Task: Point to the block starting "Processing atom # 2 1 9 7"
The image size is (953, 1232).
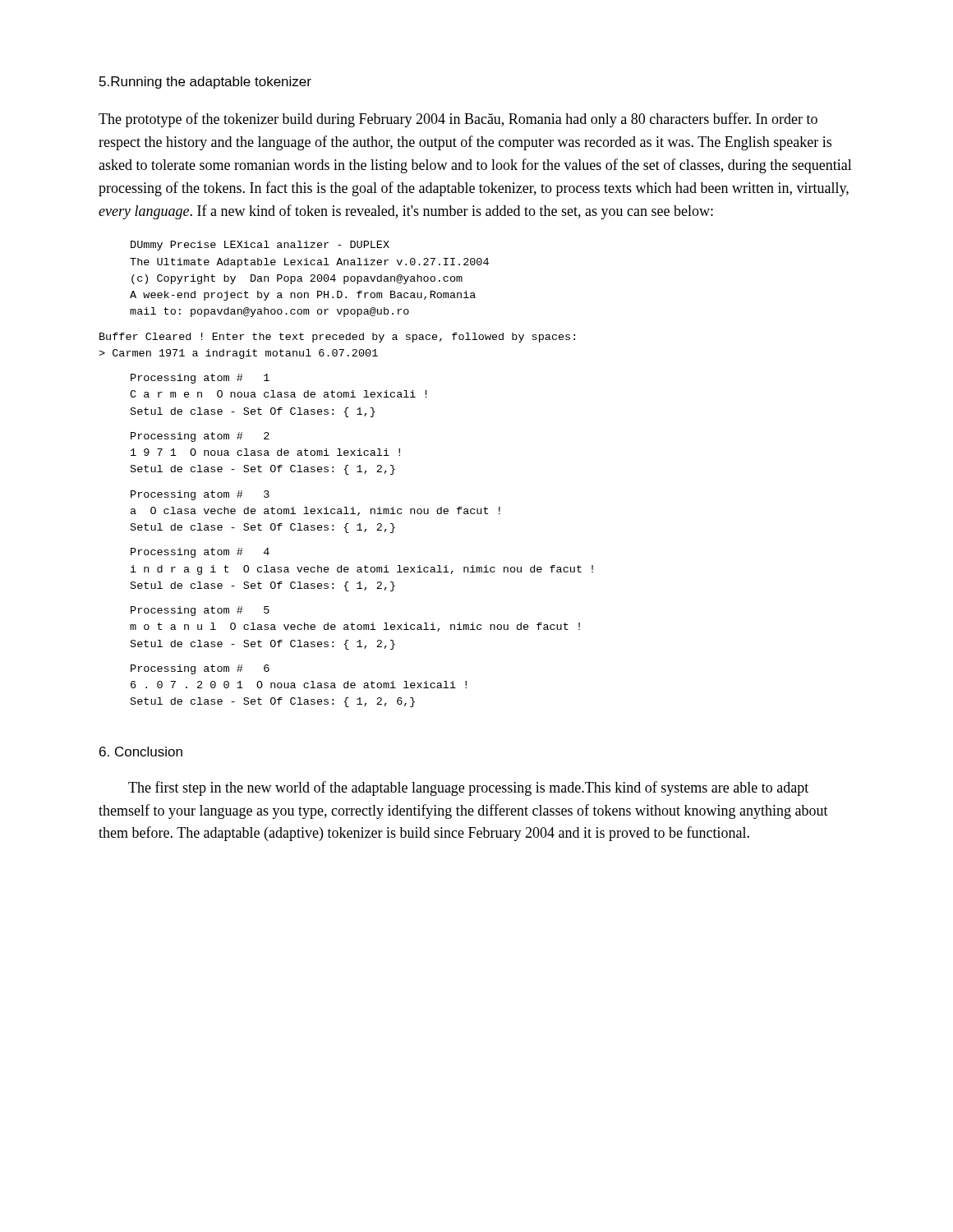Action: click(x=263, y=453)
